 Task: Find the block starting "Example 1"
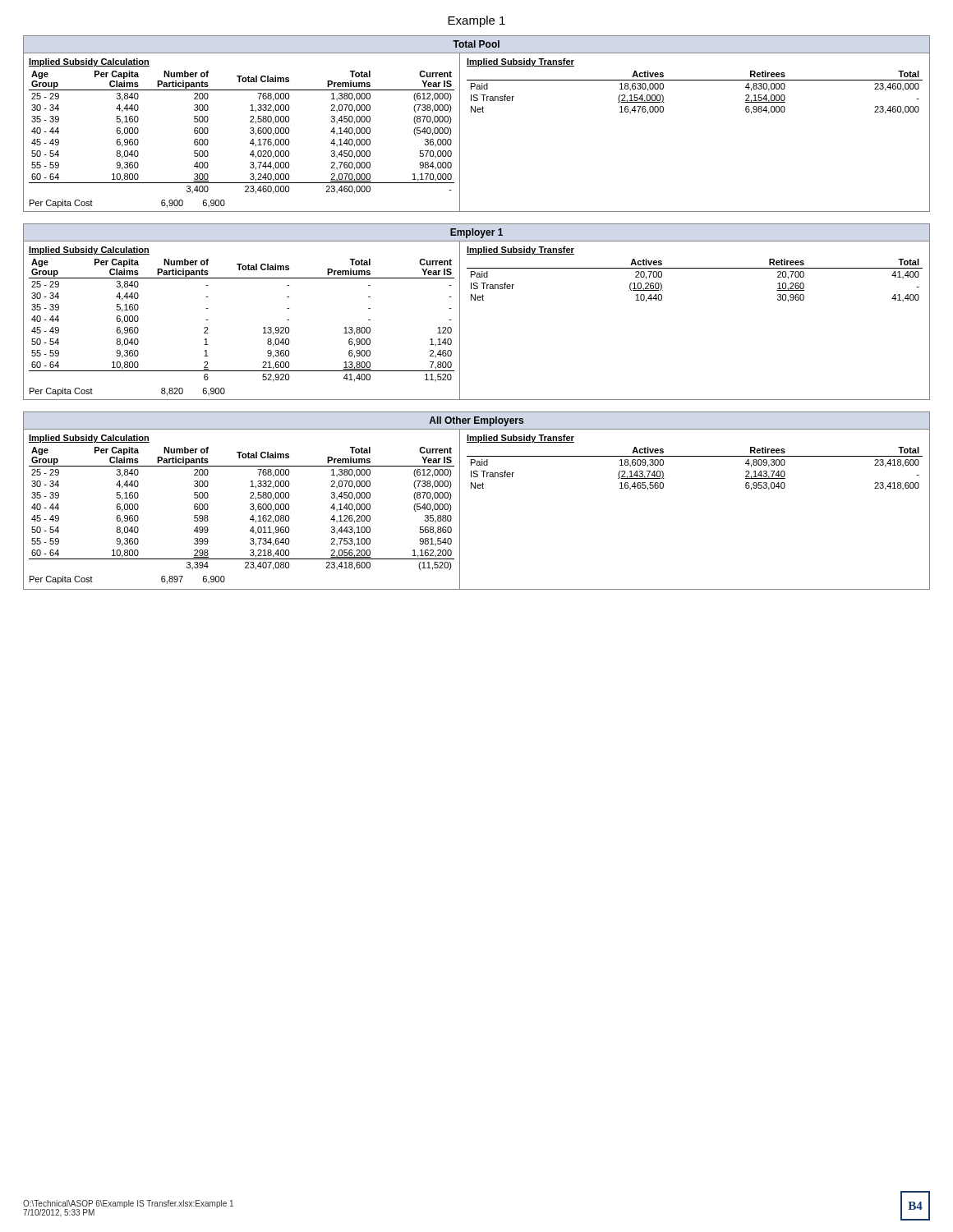tap(476, 20)
